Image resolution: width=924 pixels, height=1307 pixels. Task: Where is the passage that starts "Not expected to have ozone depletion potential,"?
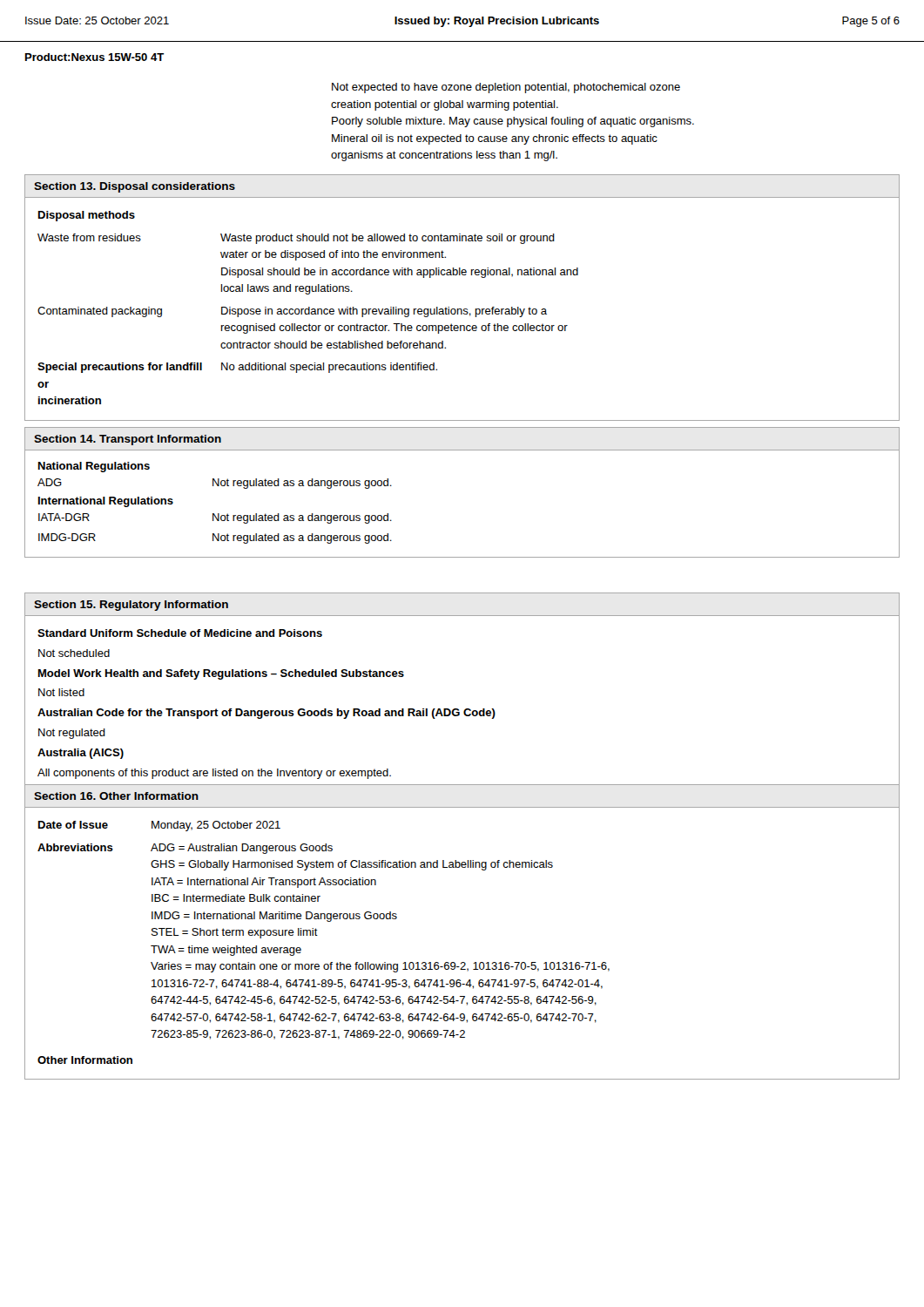click(513, 121)
